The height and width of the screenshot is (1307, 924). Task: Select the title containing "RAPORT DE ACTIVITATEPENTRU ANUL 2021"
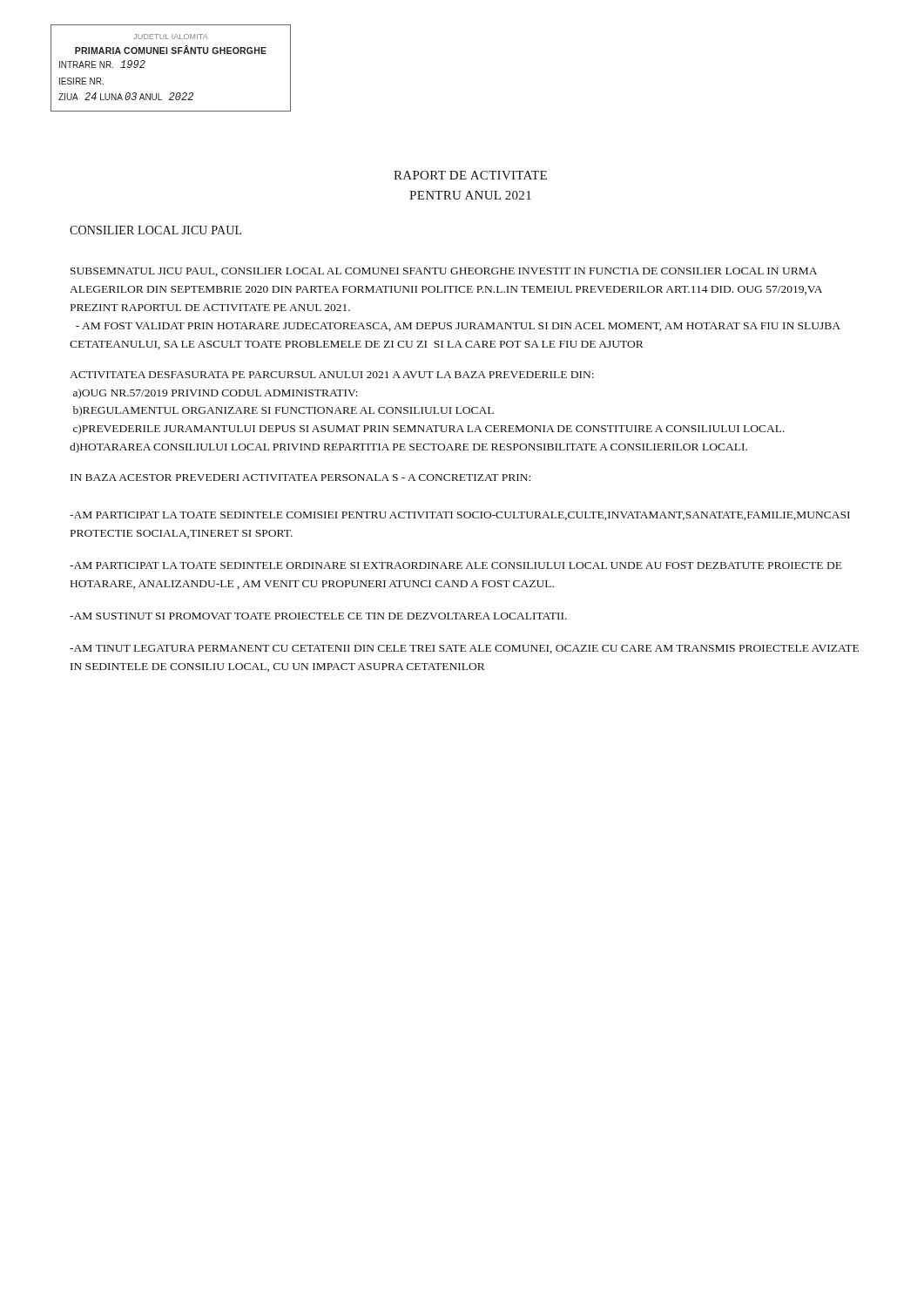point(471,185)
